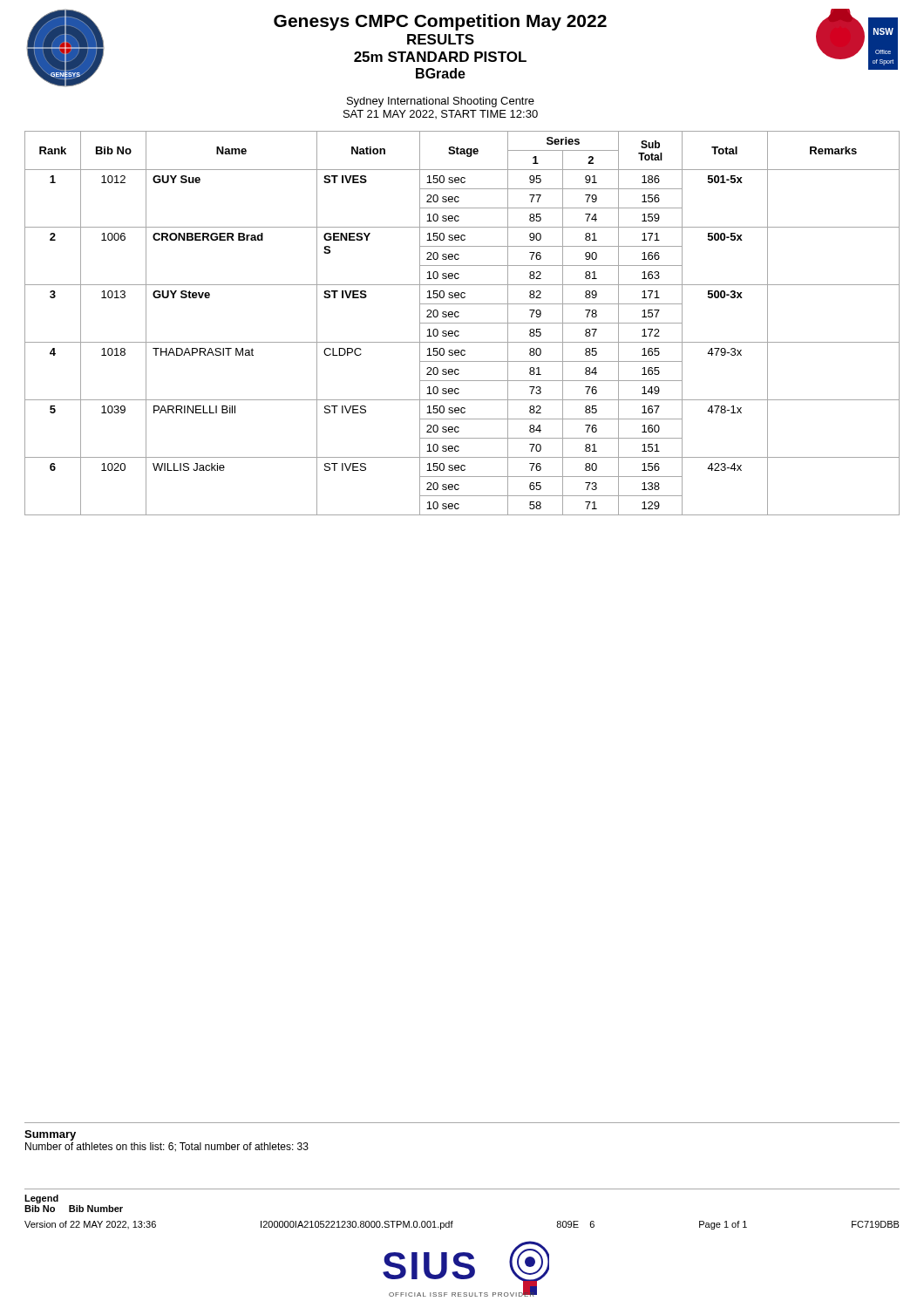This screenshot has width=924, height=1308.
Task: Locate the table with the text "150 sec"
Action: (x=462, y=323)
